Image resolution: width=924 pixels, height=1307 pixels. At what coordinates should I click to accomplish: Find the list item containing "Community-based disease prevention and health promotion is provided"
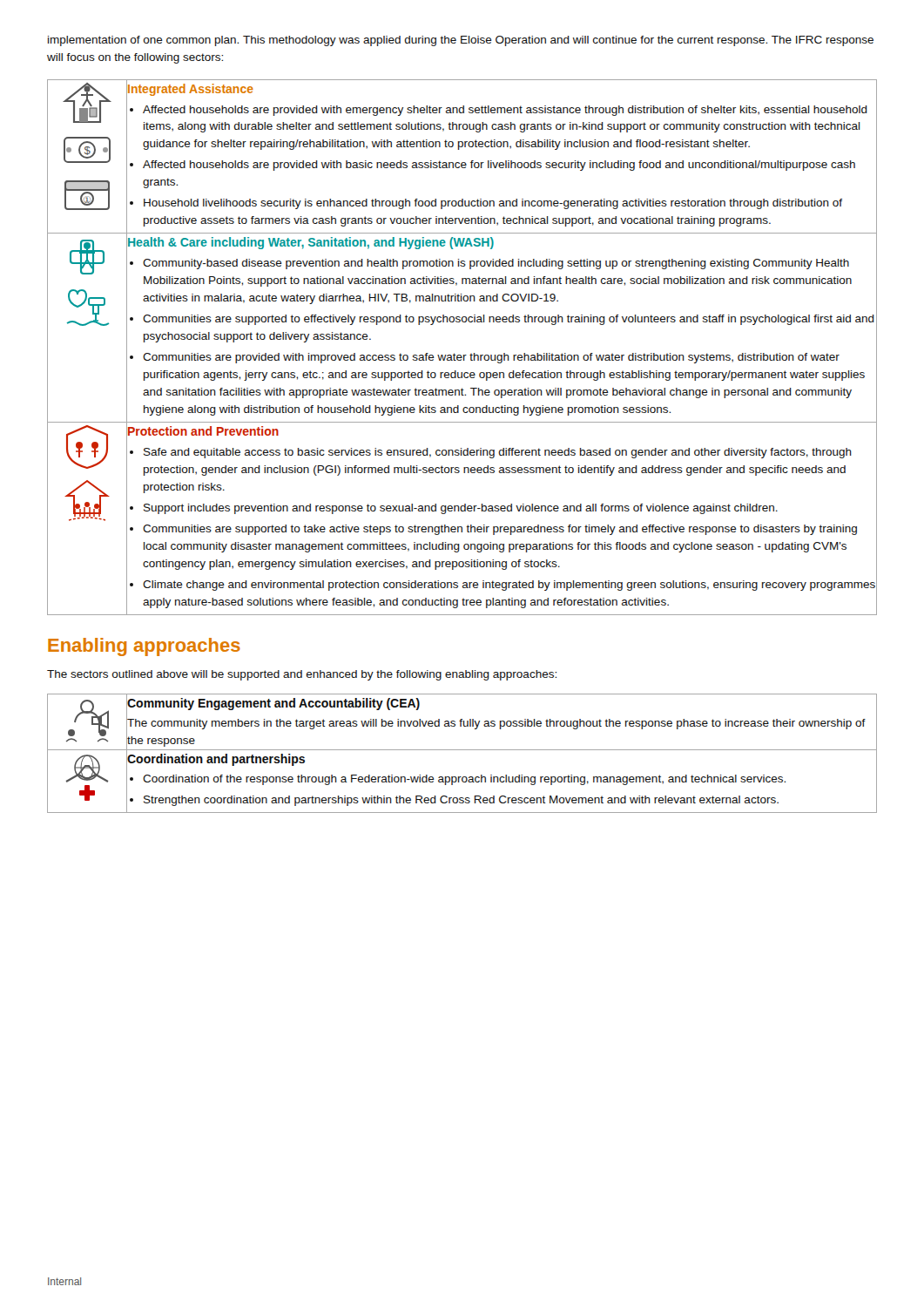(x=497, y=280)
